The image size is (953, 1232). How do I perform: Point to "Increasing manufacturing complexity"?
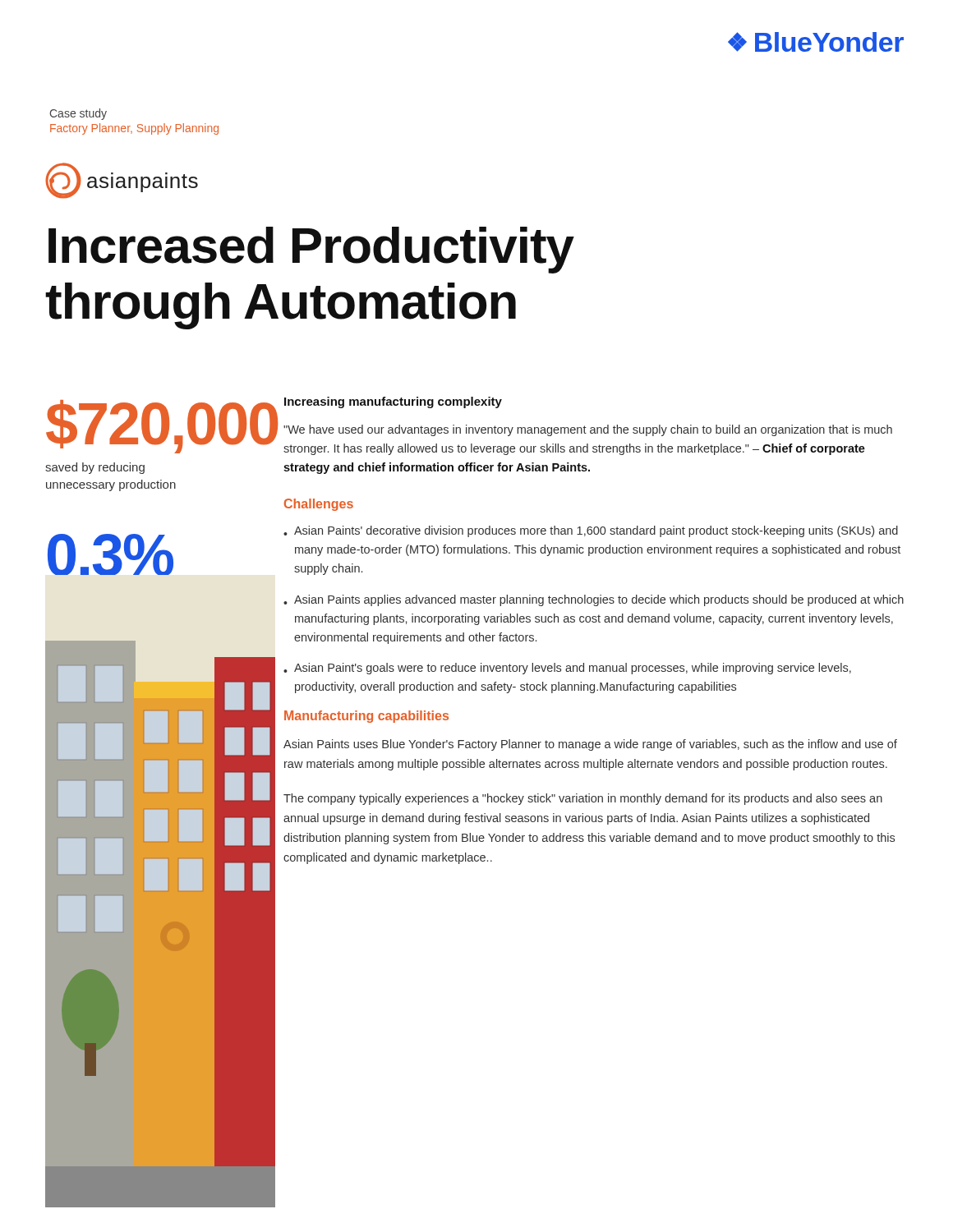click(x=393, y=401)
